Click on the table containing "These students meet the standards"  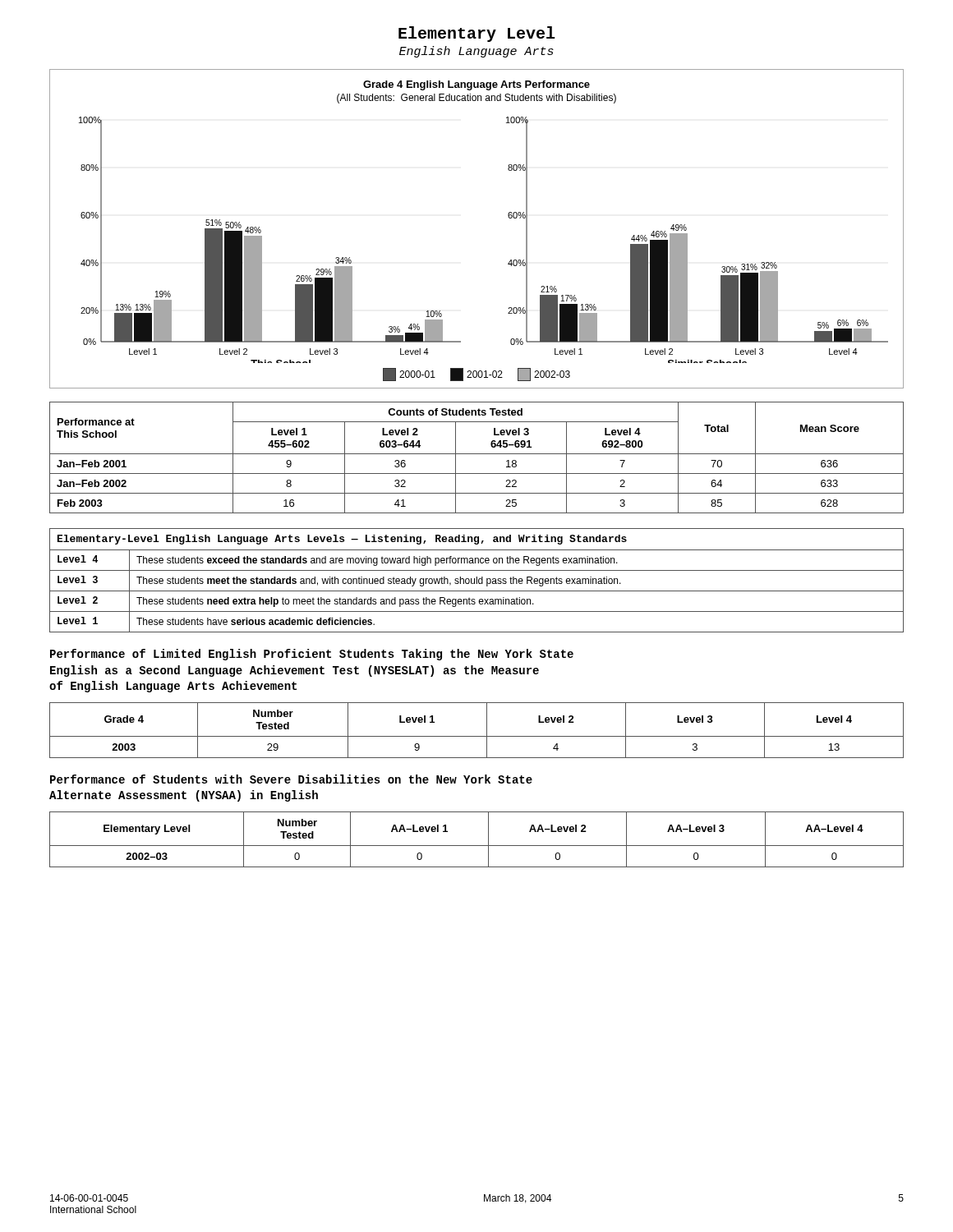(476, 580)
